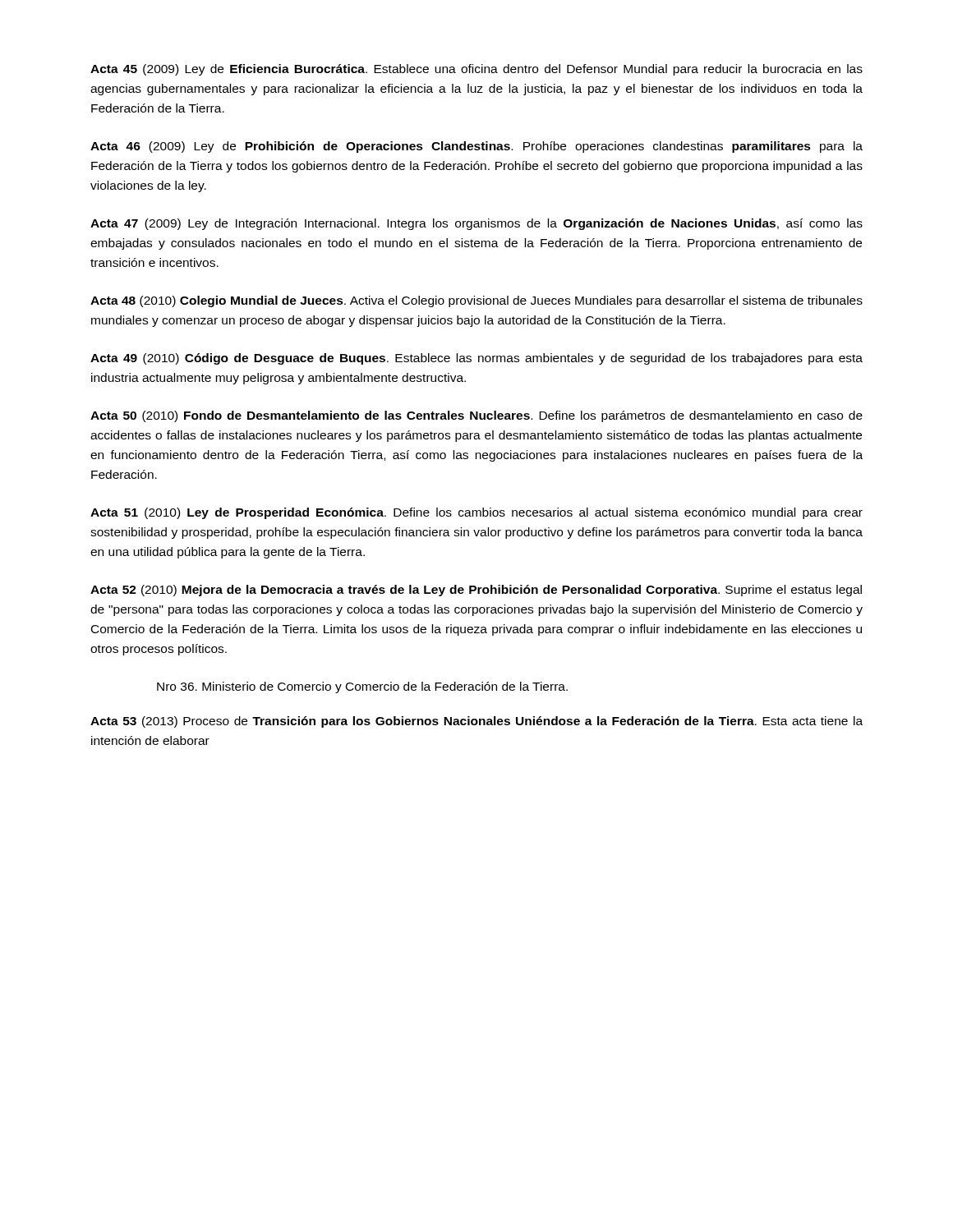Select the list item that says "Acta 51 (2010) Ley de Prosperidad"

pyautogui.click(x=476, y=532)
